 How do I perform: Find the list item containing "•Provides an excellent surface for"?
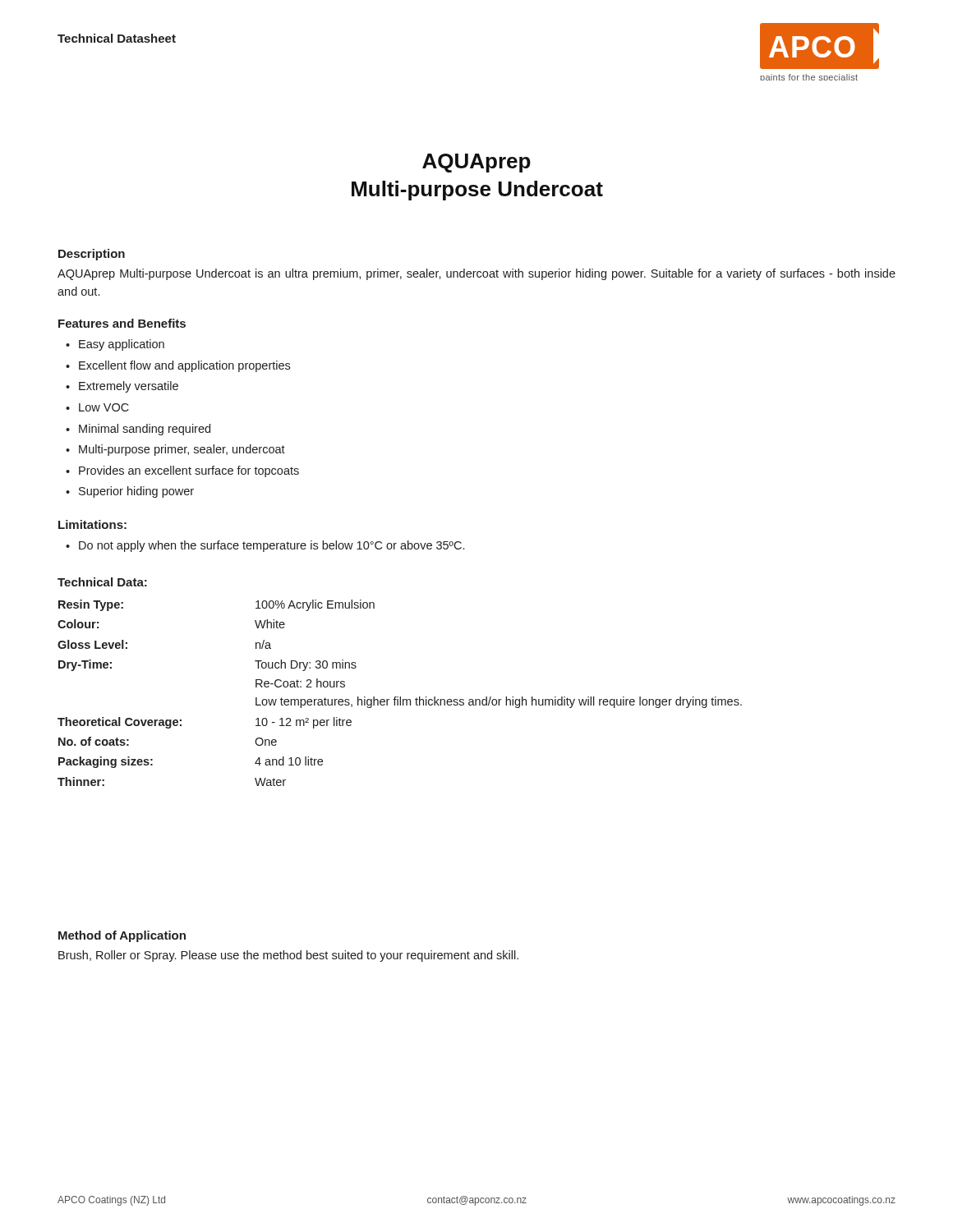tap(182, 471)
